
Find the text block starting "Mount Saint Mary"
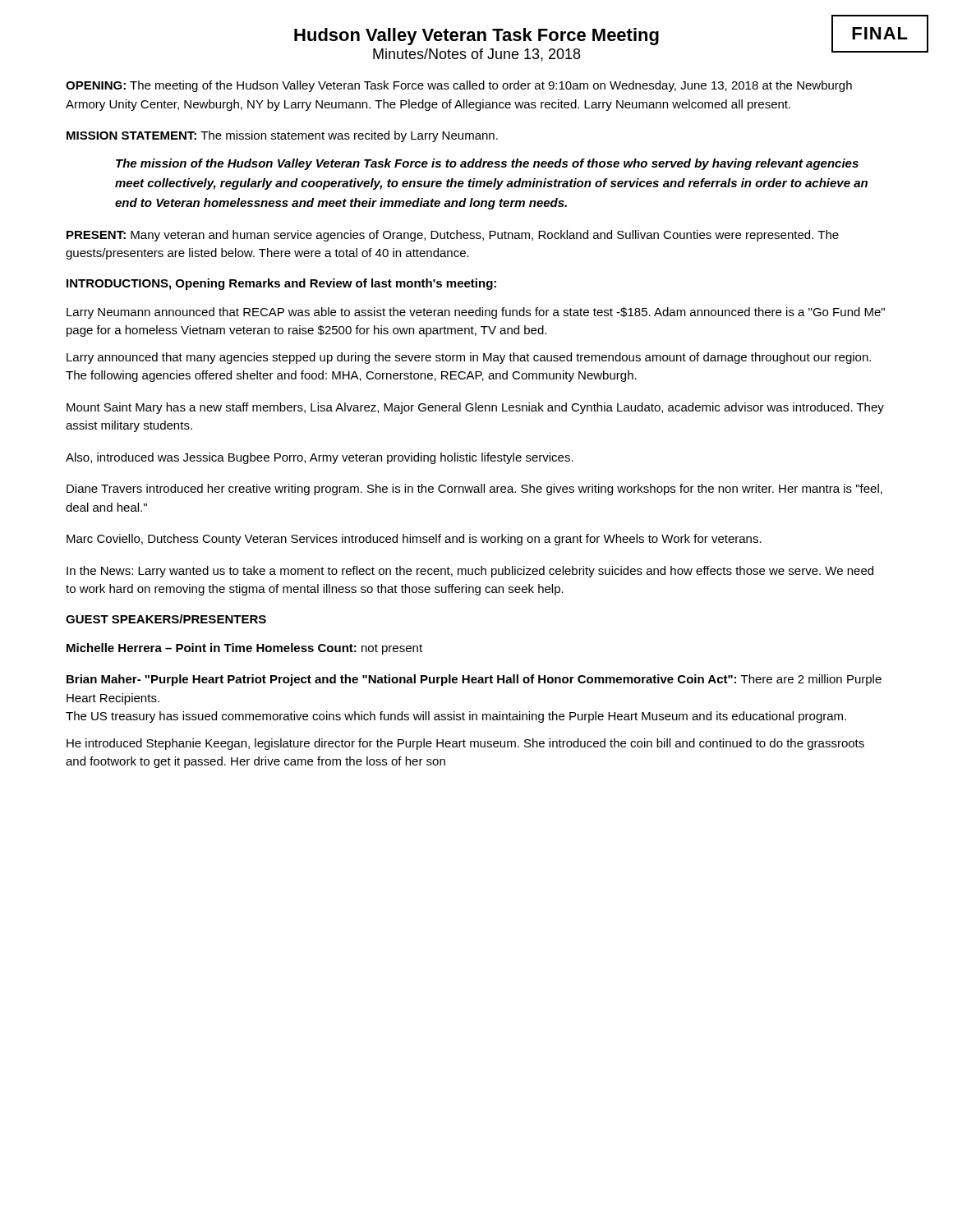click(476, 416)
